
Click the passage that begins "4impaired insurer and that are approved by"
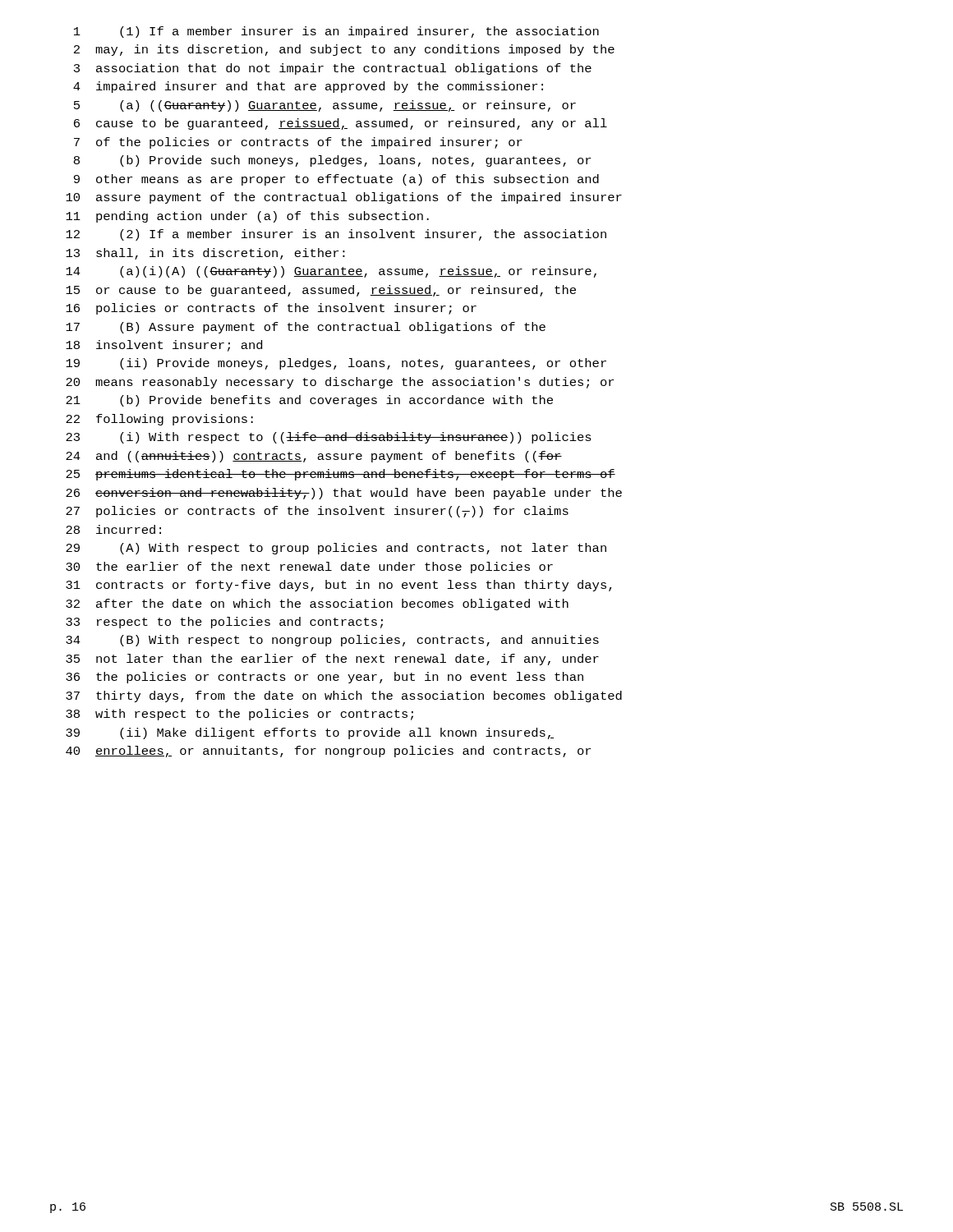tap(298, 88)
